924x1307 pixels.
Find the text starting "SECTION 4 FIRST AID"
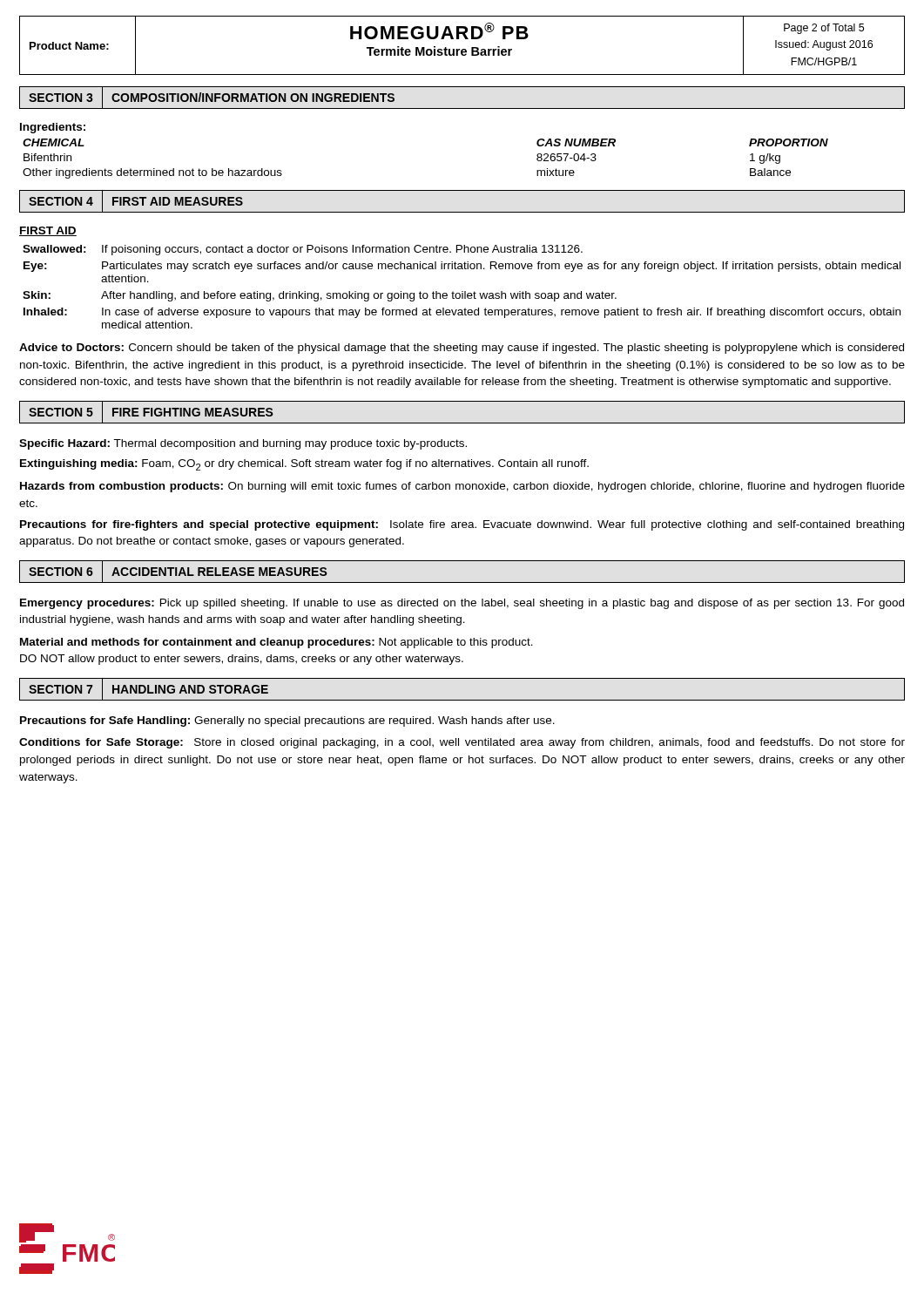coord(136,201)
